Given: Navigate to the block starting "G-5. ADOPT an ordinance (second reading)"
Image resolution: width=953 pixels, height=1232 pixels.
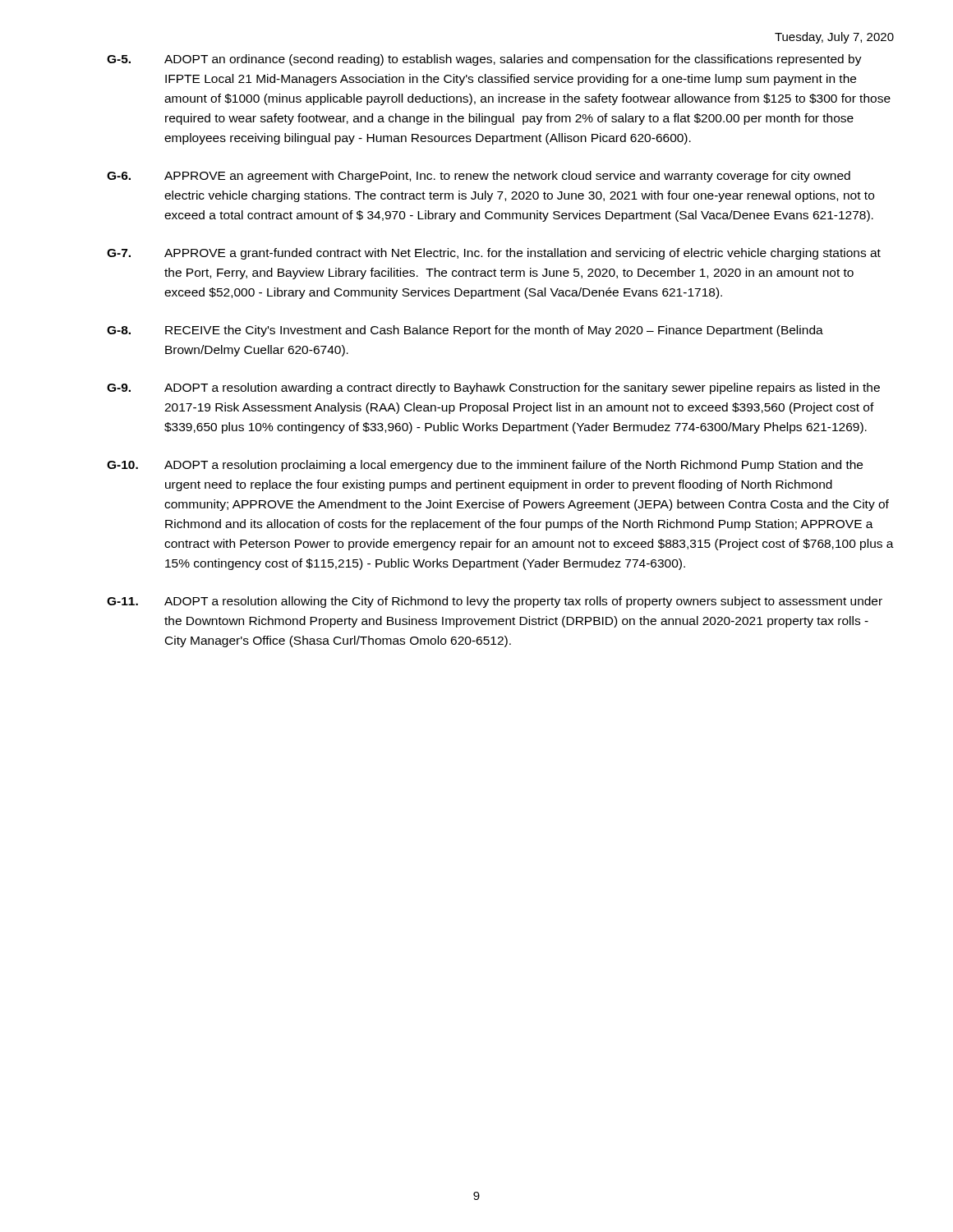Looking at the screenshot, I should point(500,99).
